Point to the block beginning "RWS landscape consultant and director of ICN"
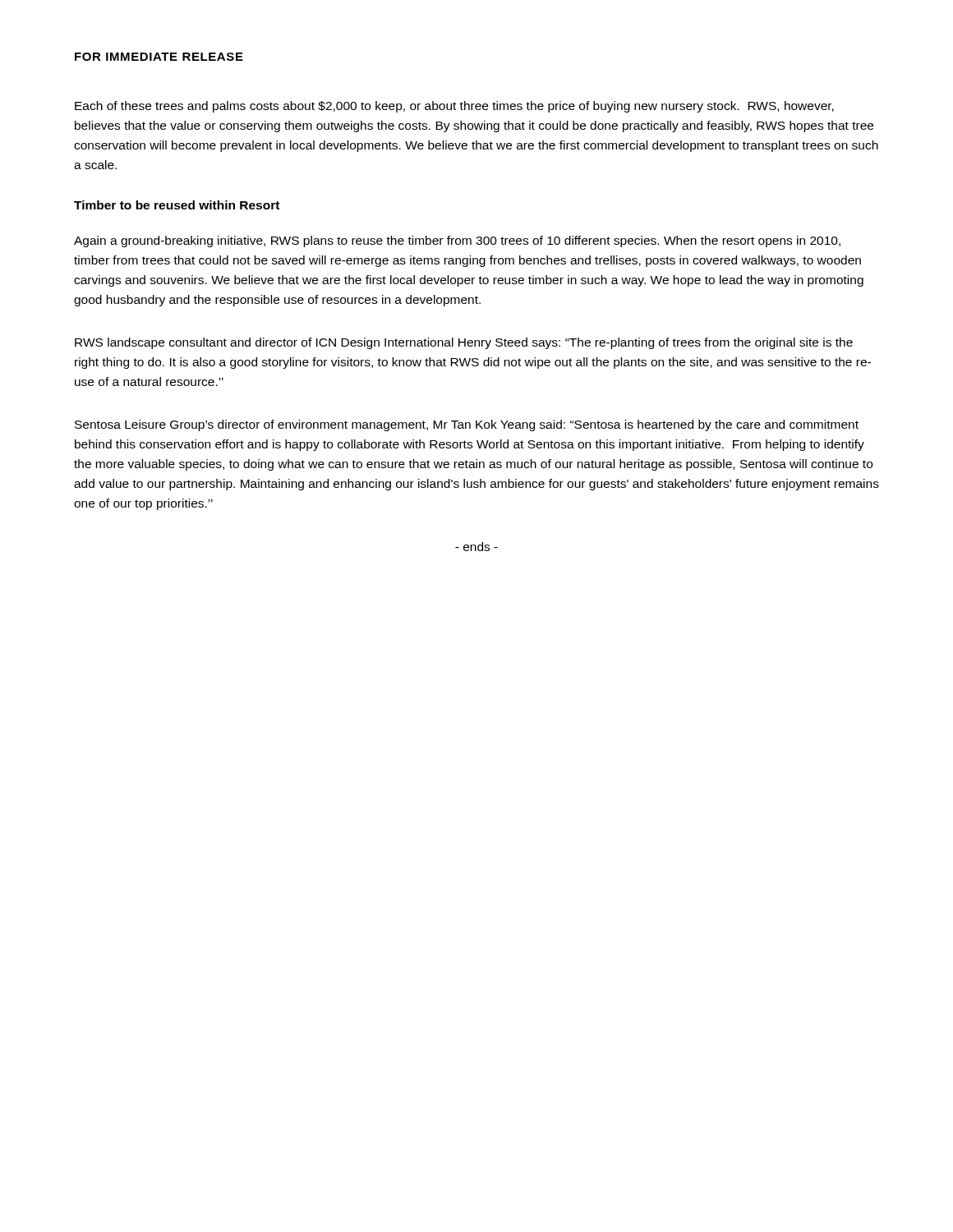This screenshot has width=953, height=1232. 473,362
